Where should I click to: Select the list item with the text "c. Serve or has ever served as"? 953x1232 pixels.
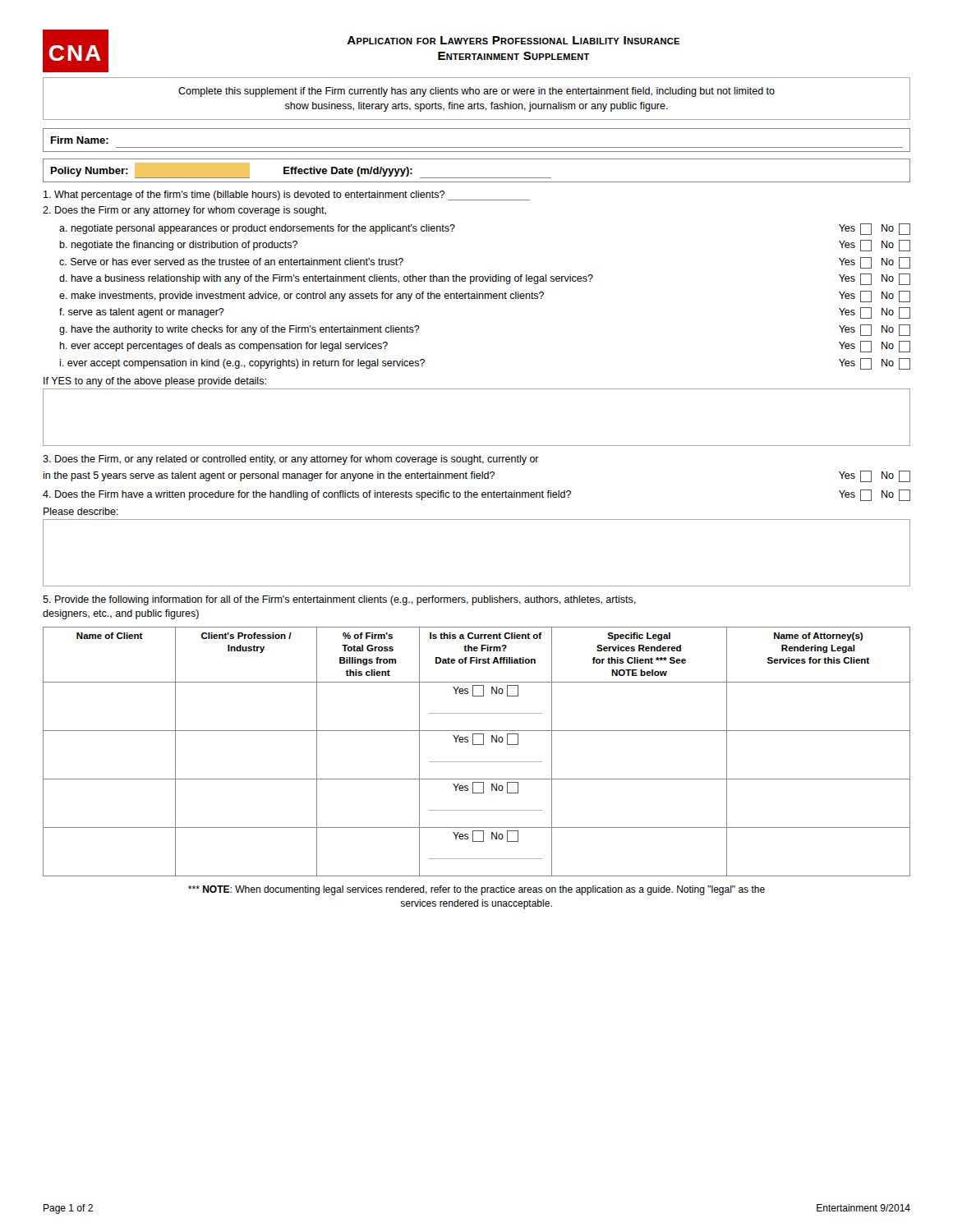coord(223,262)
